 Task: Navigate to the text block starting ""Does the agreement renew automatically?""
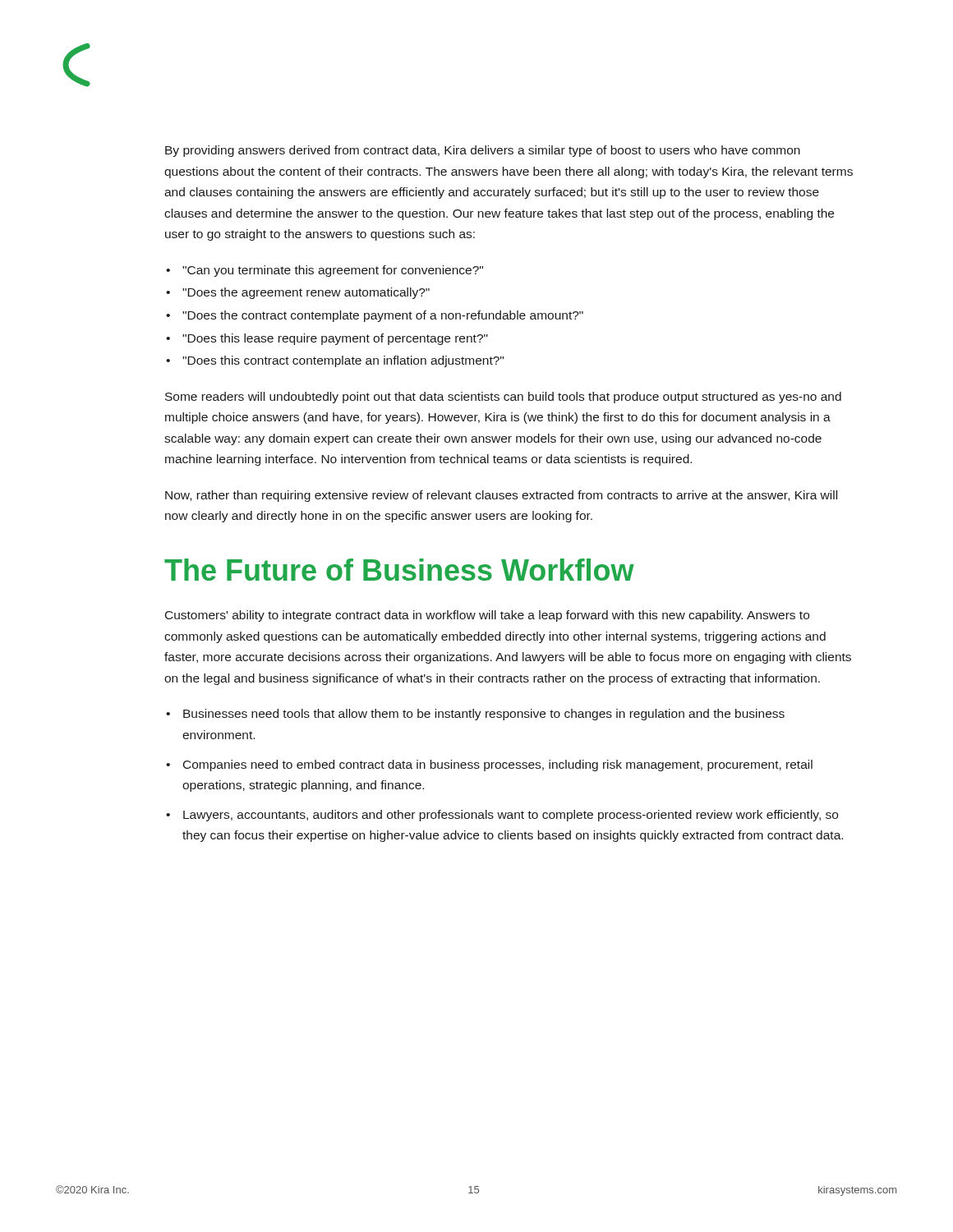point(306,292)
